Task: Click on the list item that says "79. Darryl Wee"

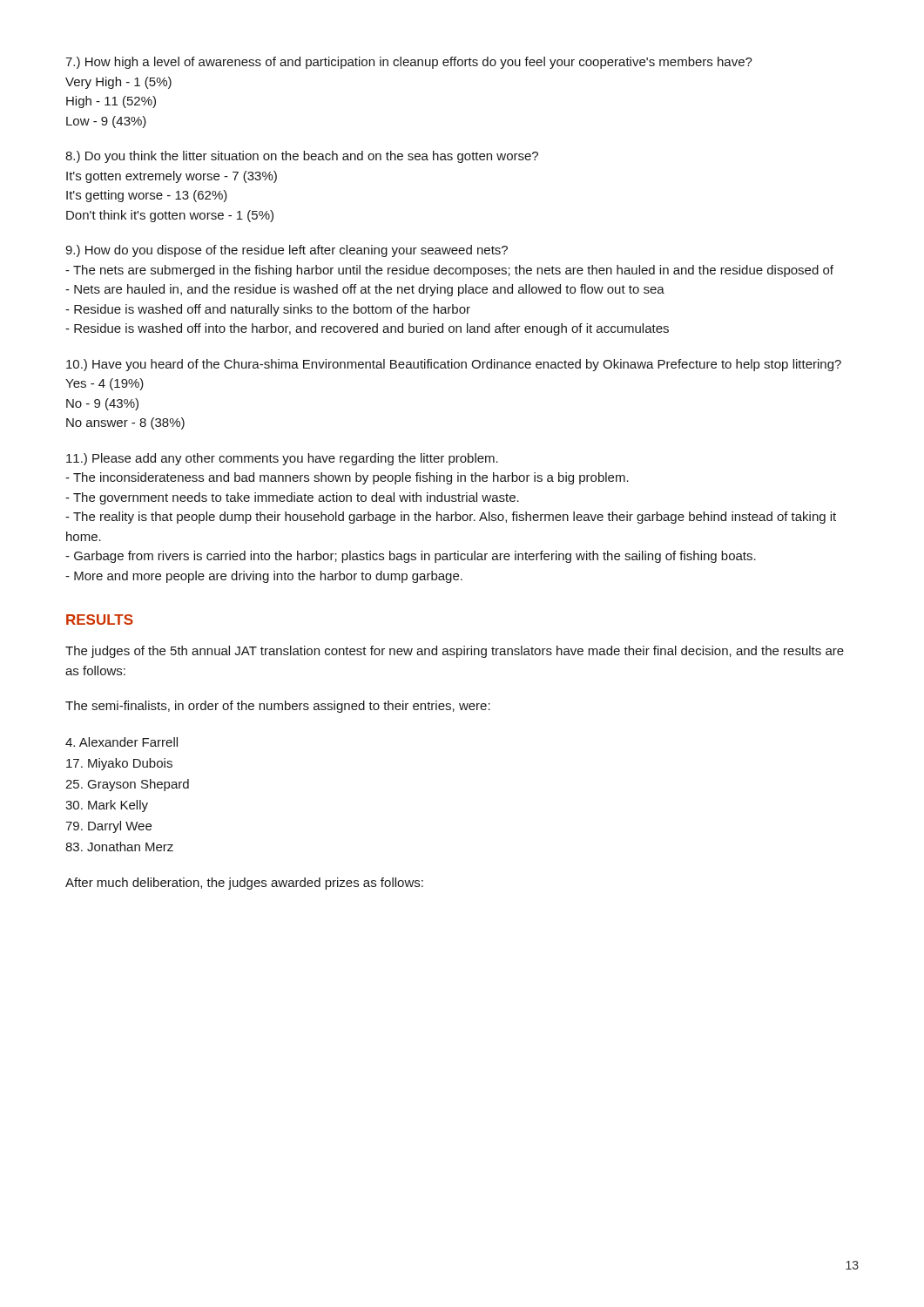Action: pos(109,825)
